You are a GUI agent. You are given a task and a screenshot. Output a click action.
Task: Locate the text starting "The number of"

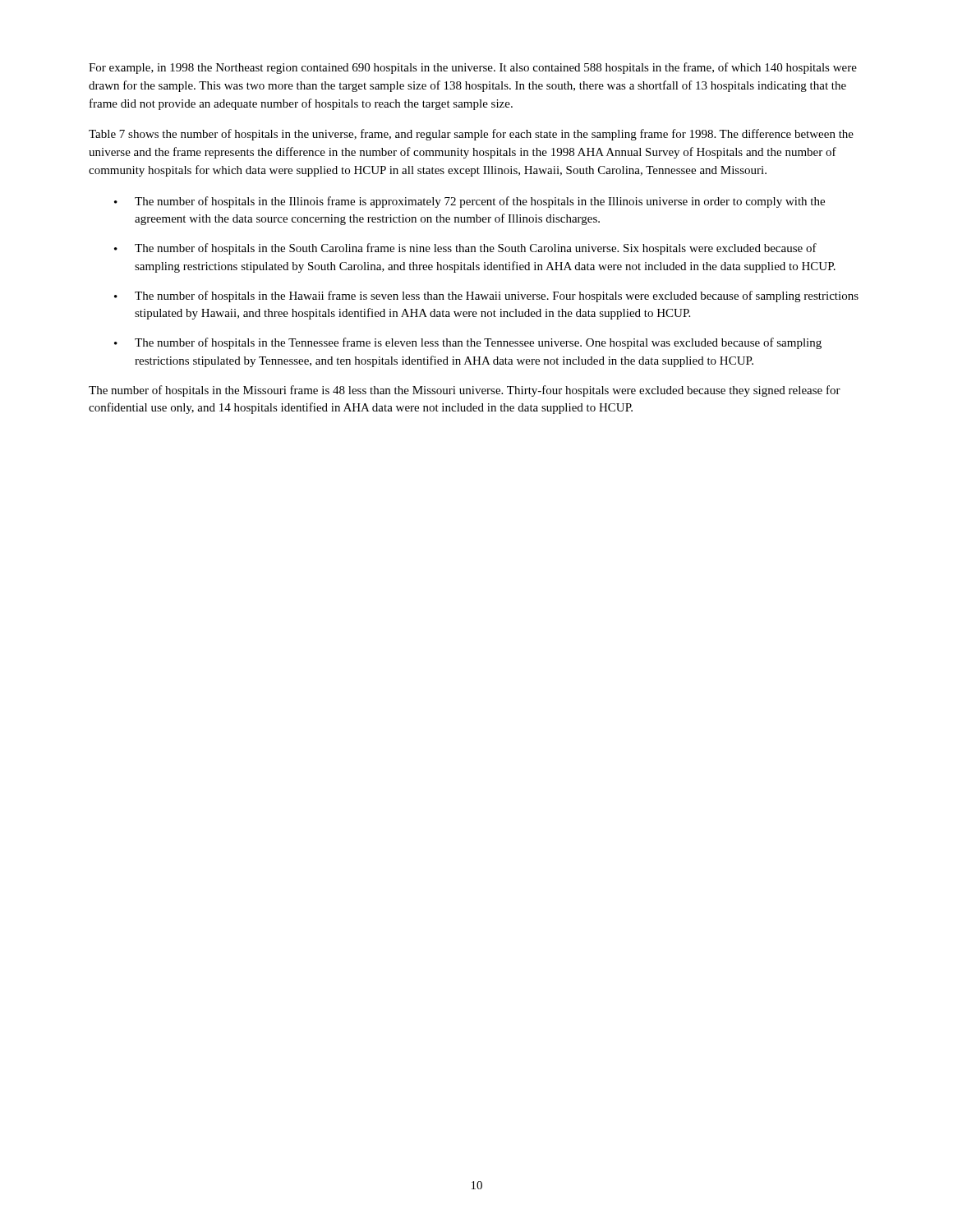click(464, 399)
